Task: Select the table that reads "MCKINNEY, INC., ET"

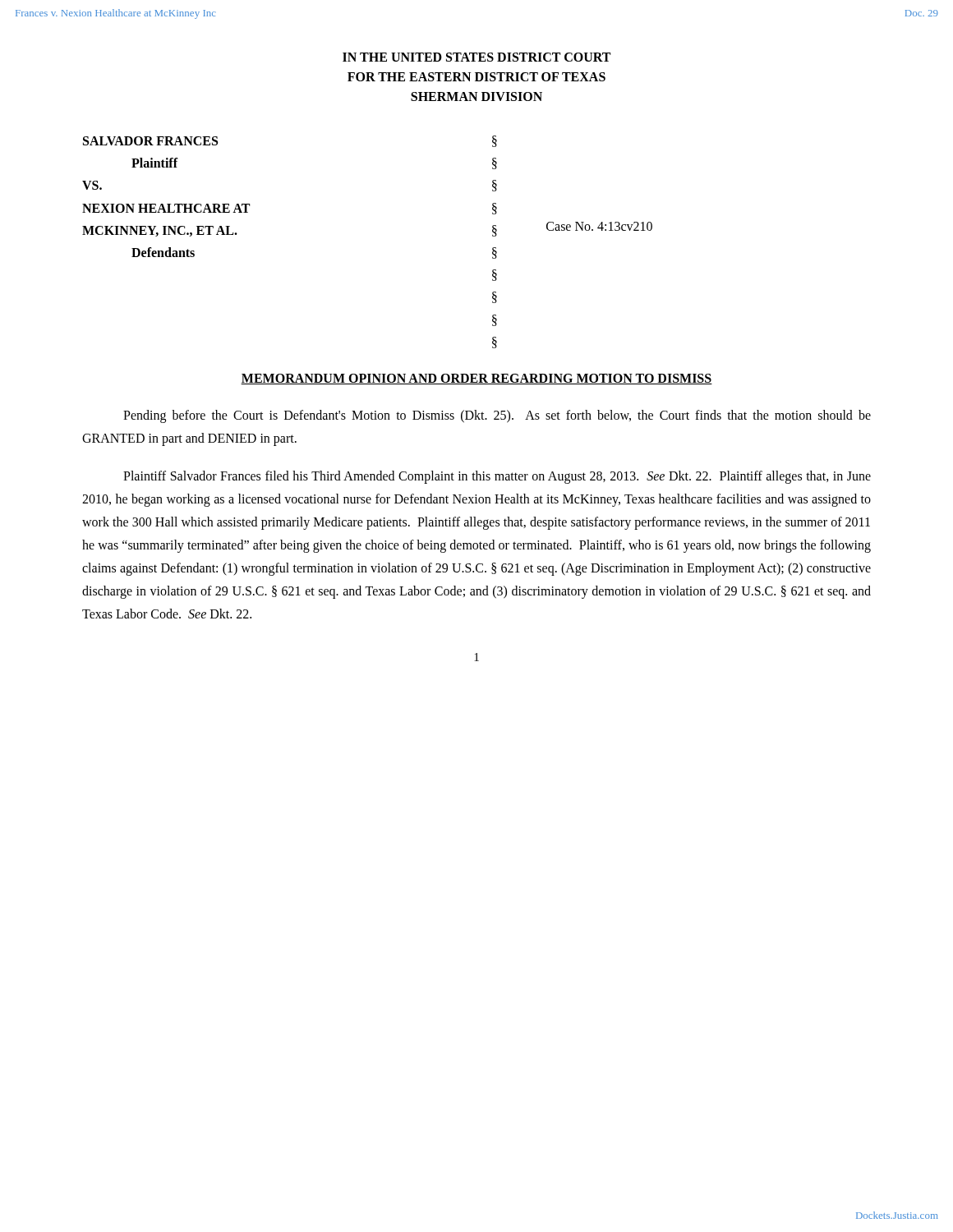Action: pos(476,241)
